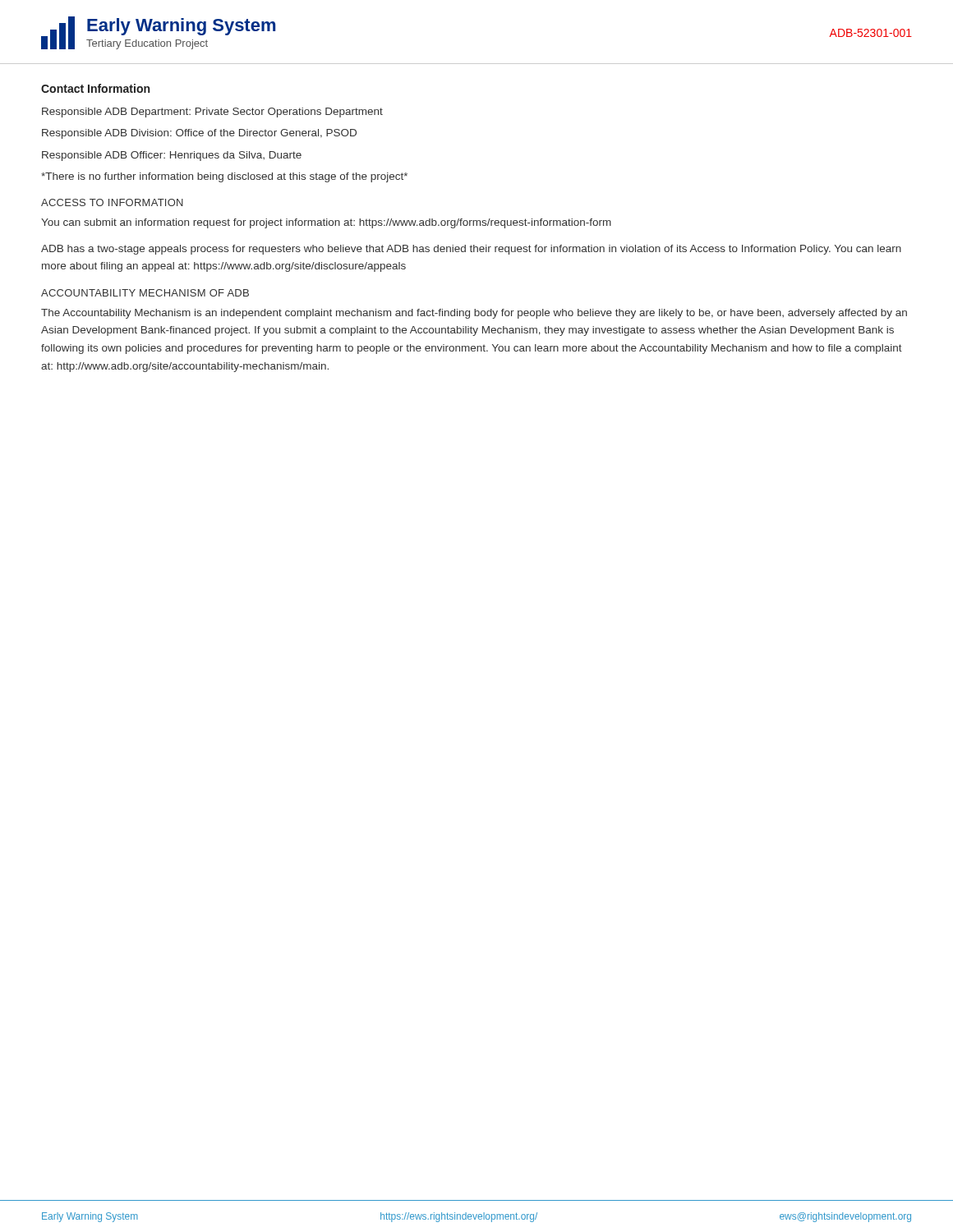Where is the passage that starts "There is no further information being"?
This screenshot has height=1232, width=953.
224,176
